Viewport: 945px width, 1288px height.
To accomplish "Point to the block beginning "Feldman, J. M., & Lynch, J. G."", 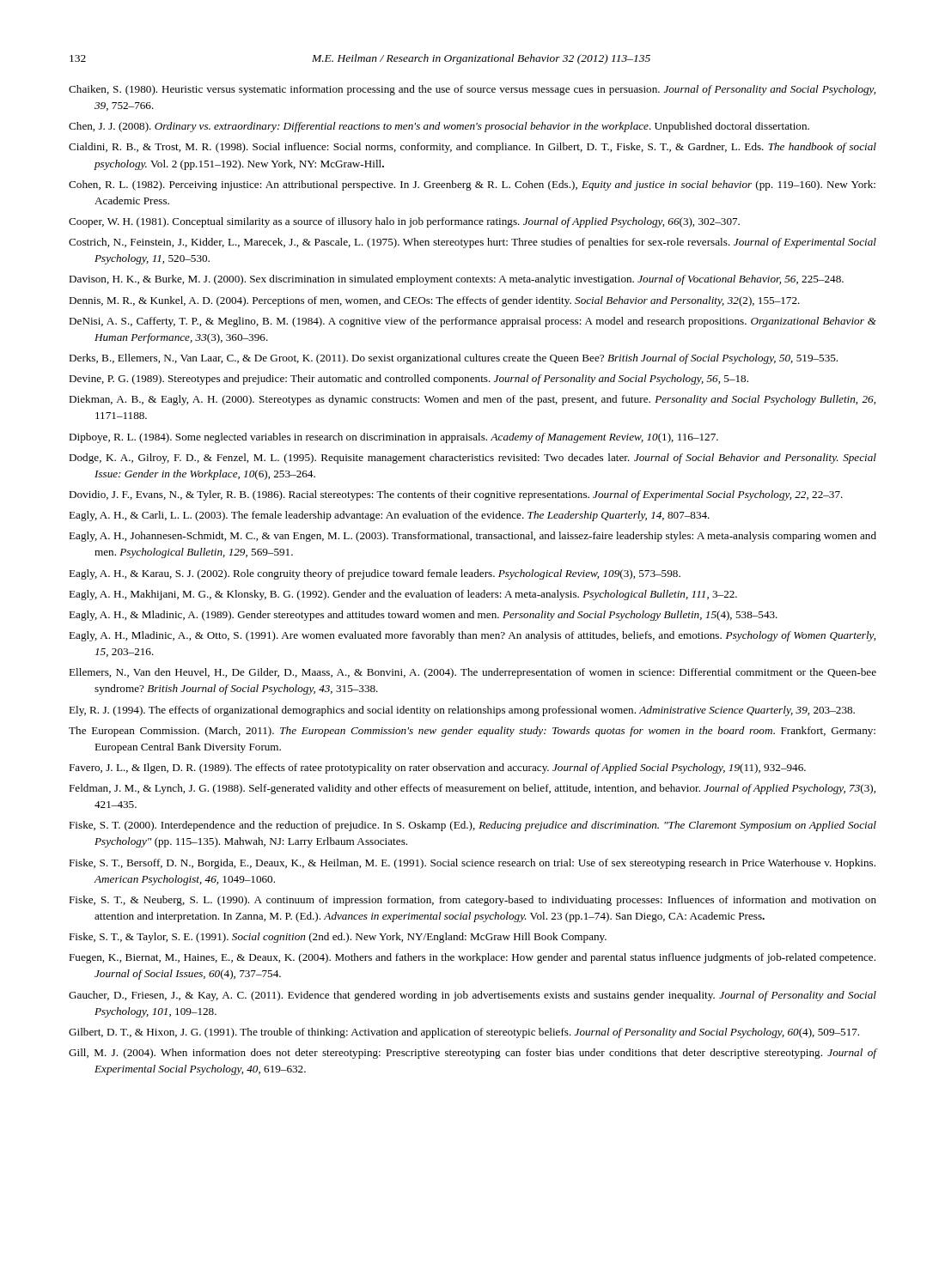I will tap(472, 796).
